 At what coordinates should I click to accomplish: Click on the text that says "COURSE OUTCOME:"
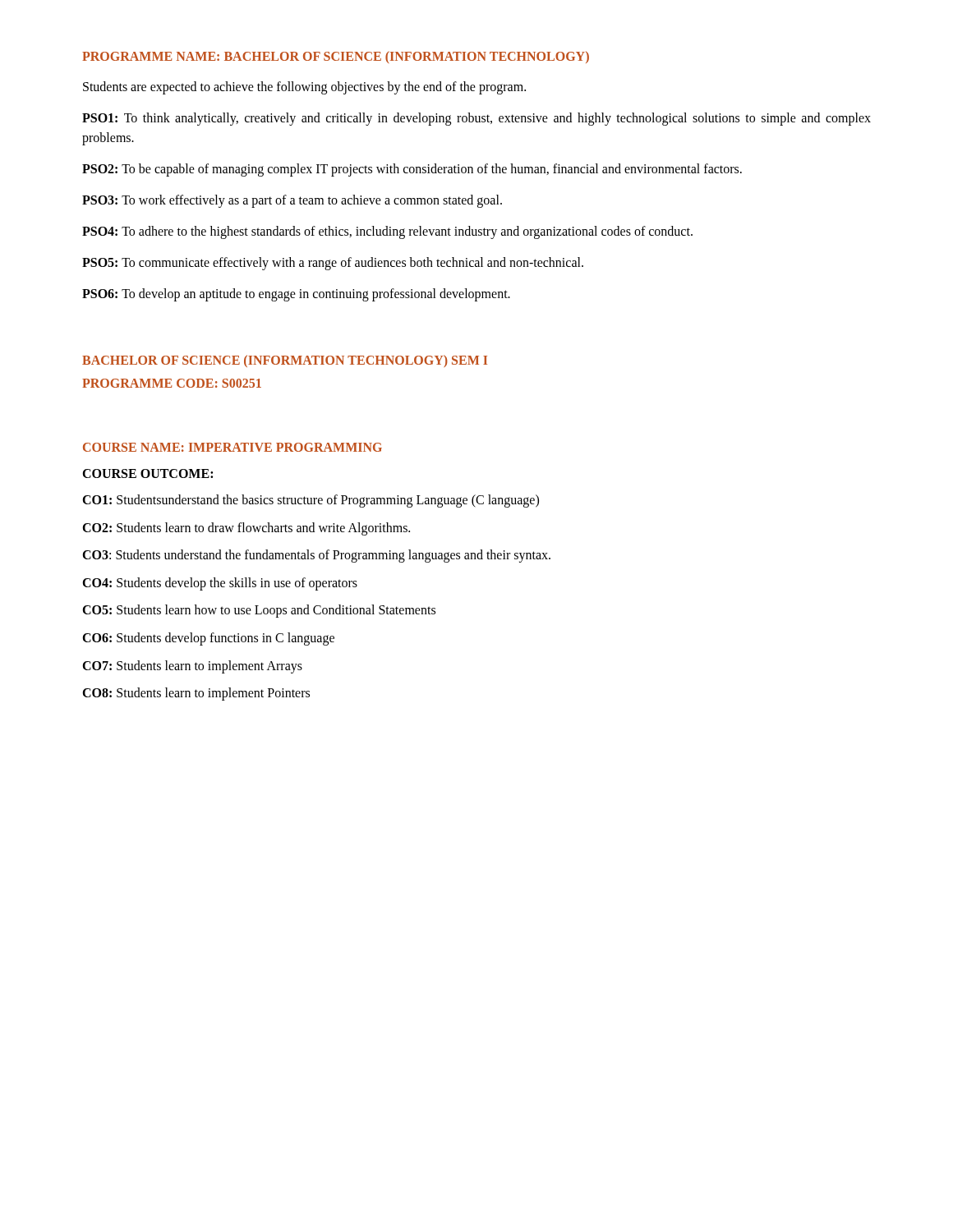(x=148, y=474)
